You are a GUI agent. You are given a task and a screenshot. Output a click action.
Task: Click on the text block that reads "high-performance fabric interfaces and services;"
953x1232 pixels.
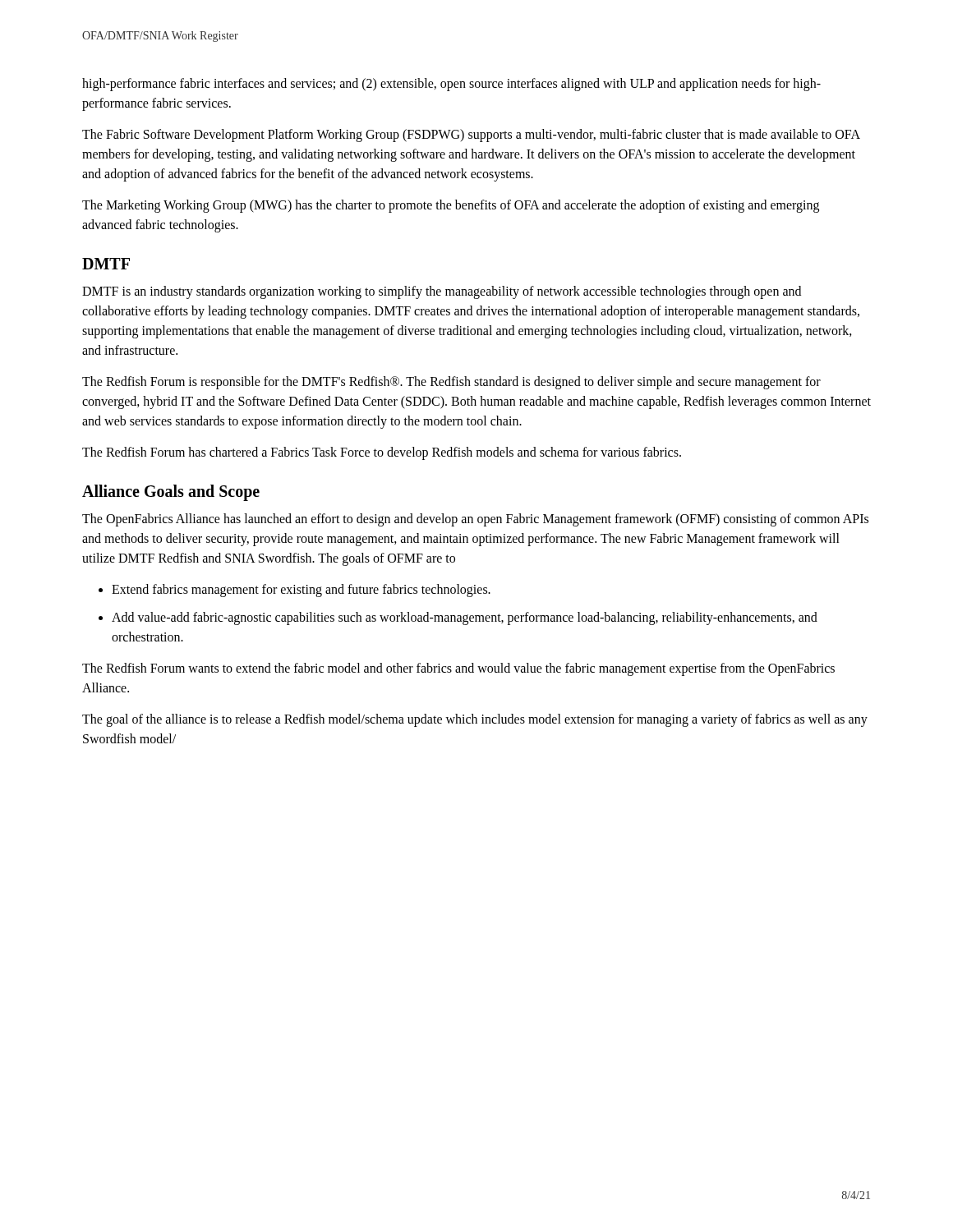tap(476, 94)
